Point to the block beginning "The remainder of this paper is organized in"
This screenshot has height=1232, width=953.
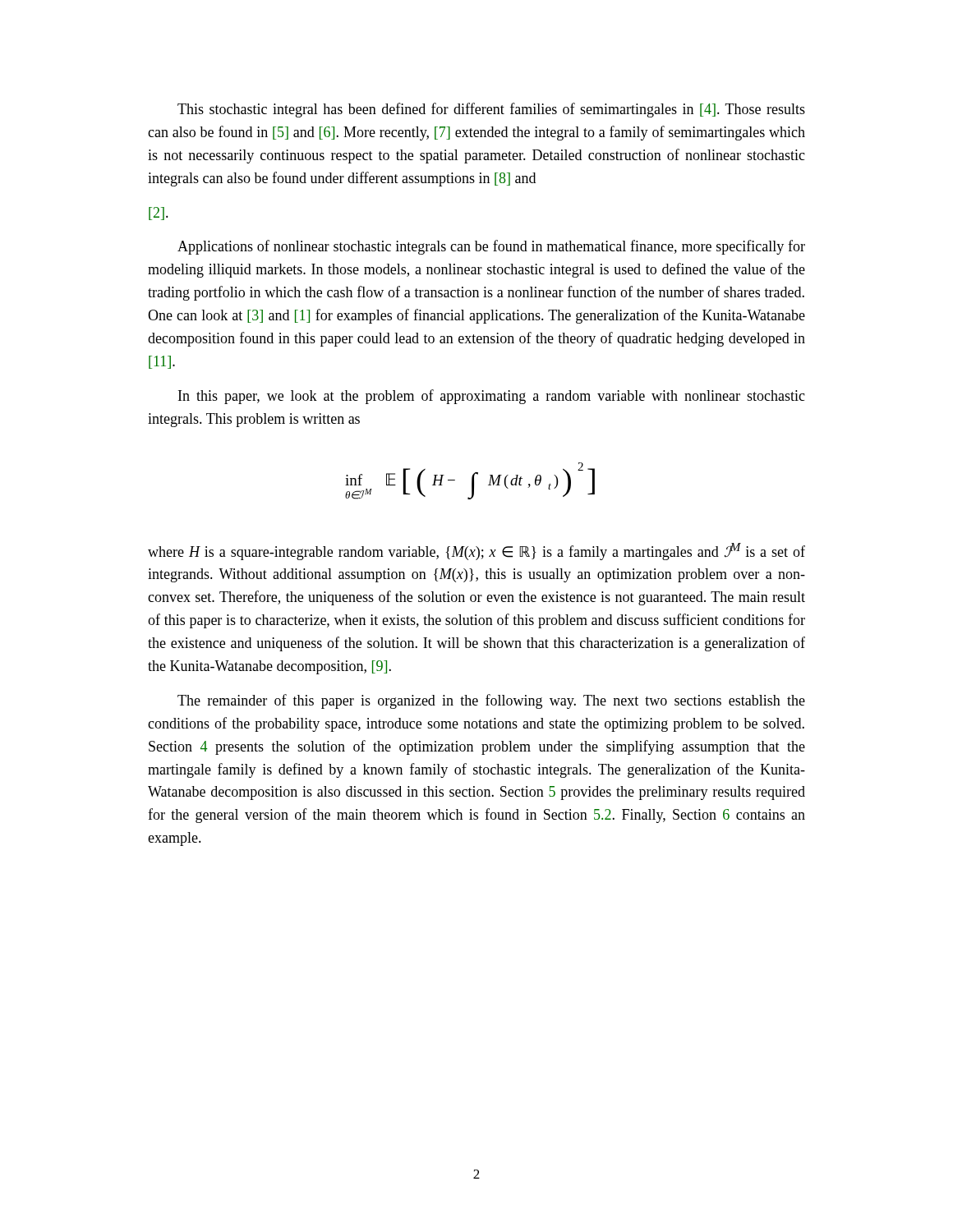pyautogui.click(x=476, y=770)
